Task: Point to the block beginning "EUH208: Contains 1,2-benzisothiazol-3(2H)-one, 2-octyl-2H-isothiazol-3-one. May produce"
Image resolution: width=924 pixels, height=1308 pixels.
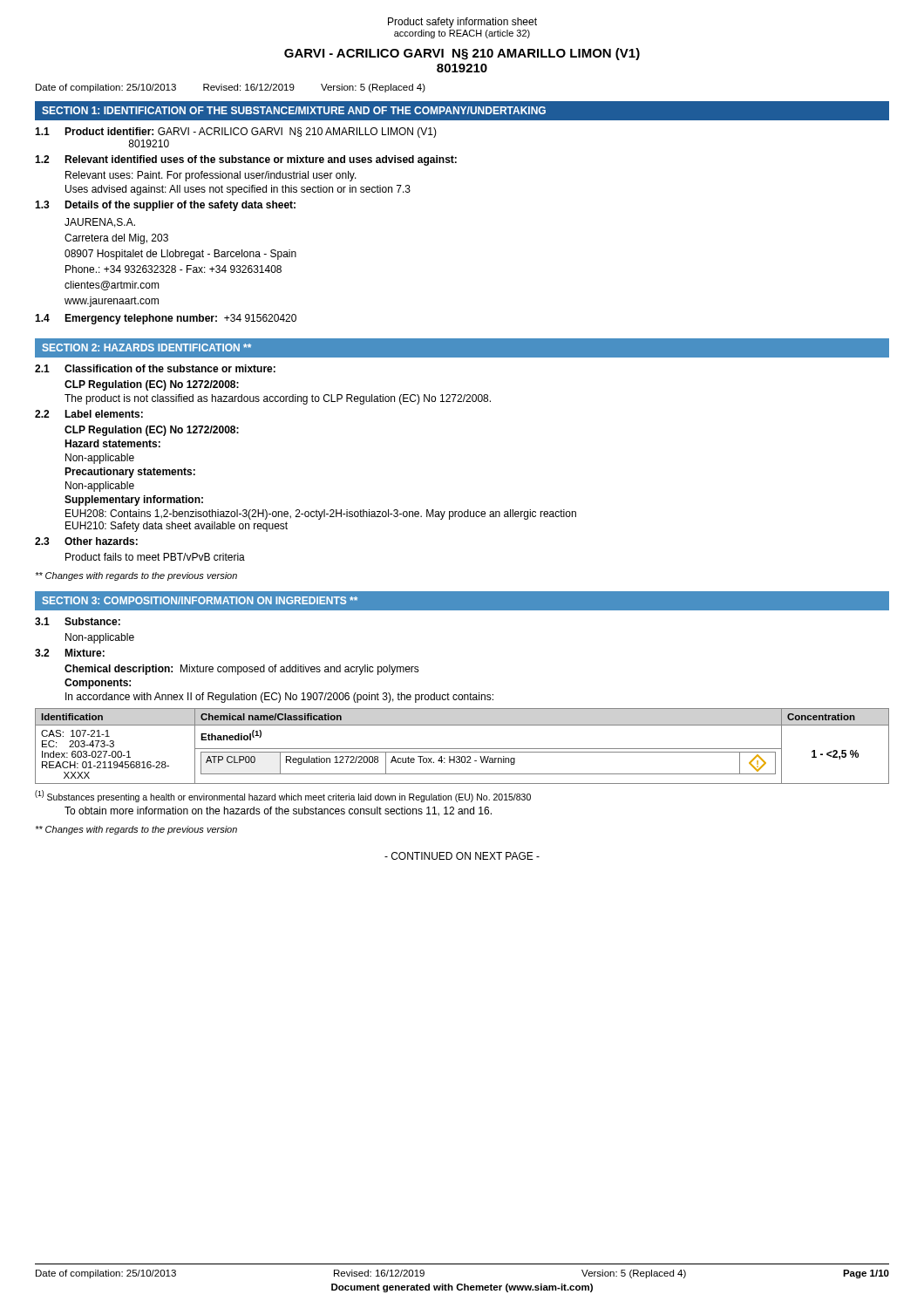Action: pyautogui.click(x=321, y=520)
